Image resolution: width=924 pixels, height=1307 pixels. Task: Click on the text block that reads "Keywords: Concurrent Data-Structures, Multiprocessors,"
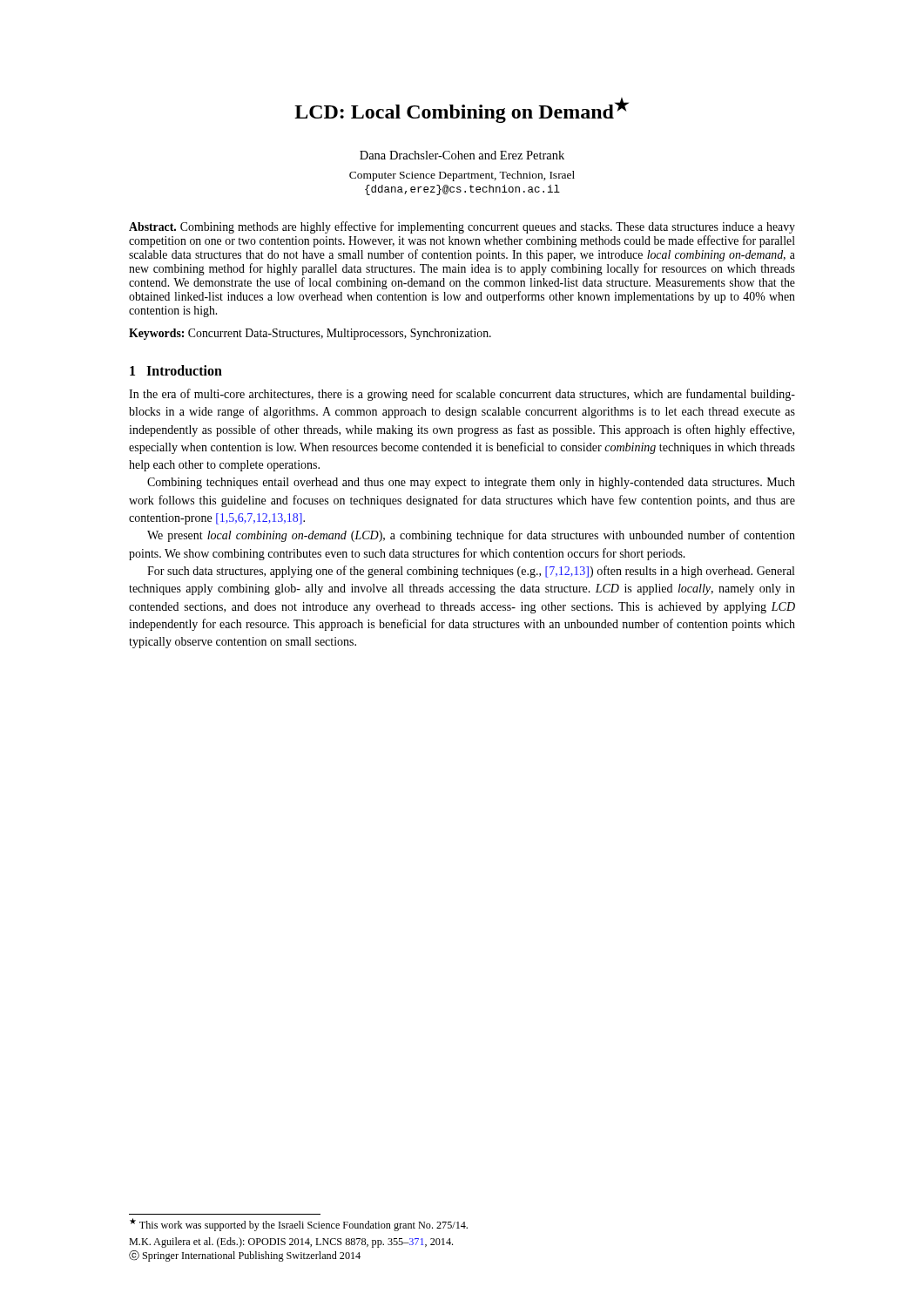coord(310,333)
